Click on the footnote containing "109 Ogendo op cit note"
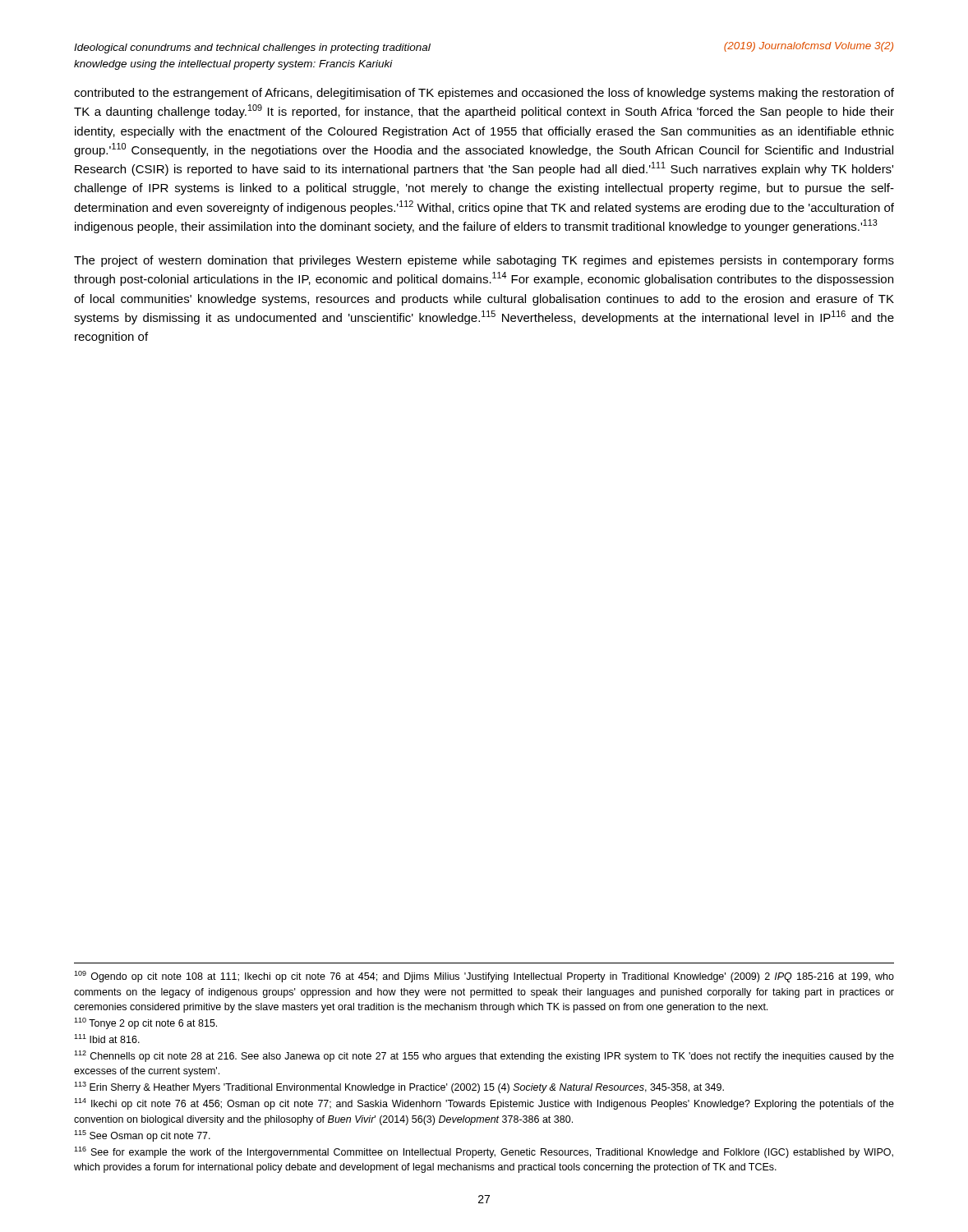The height and width of the screenshot is (1232, 968). [484, 991]
